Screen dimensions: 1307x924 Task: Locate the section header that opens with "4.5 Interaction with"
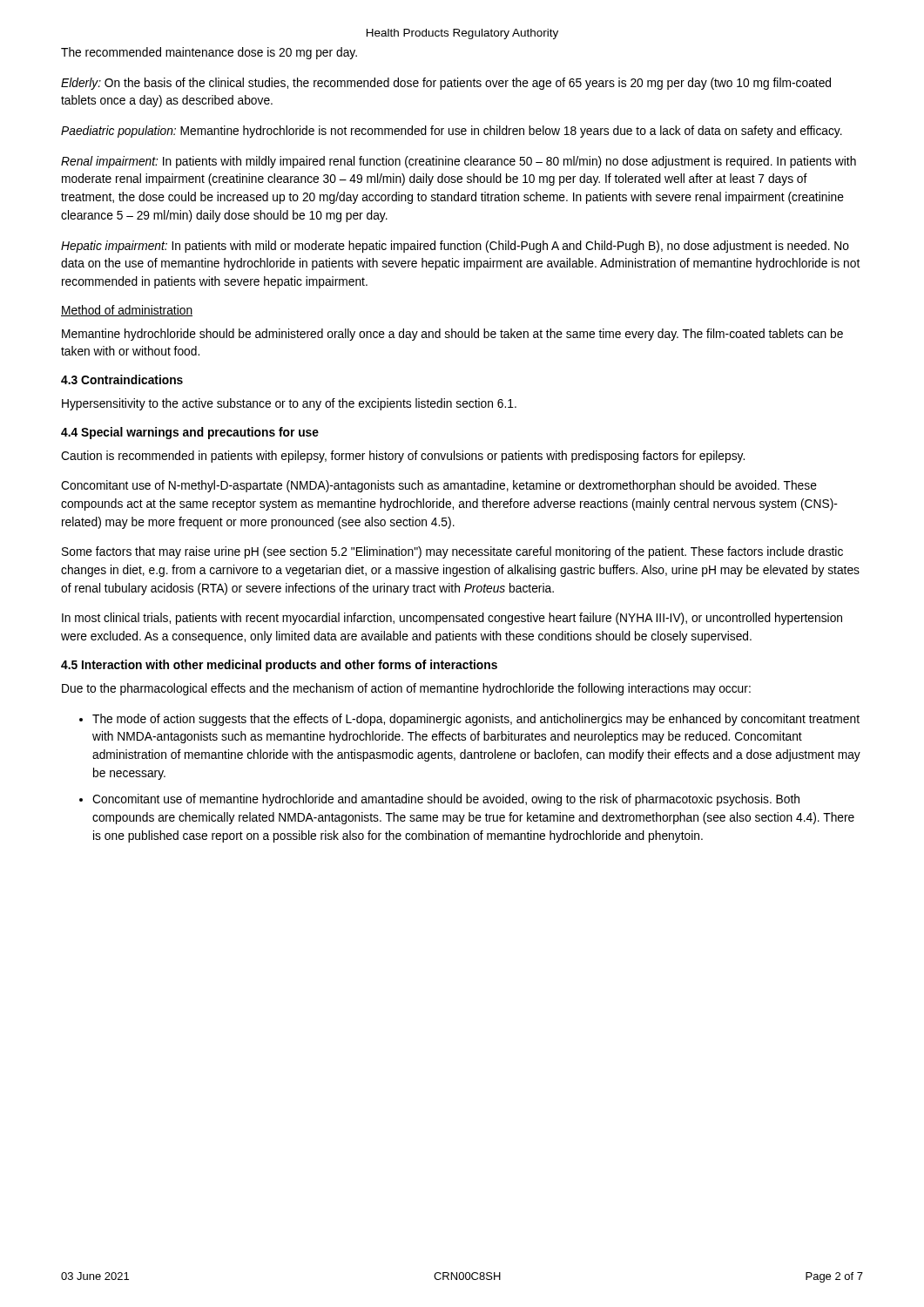(279, 665)
